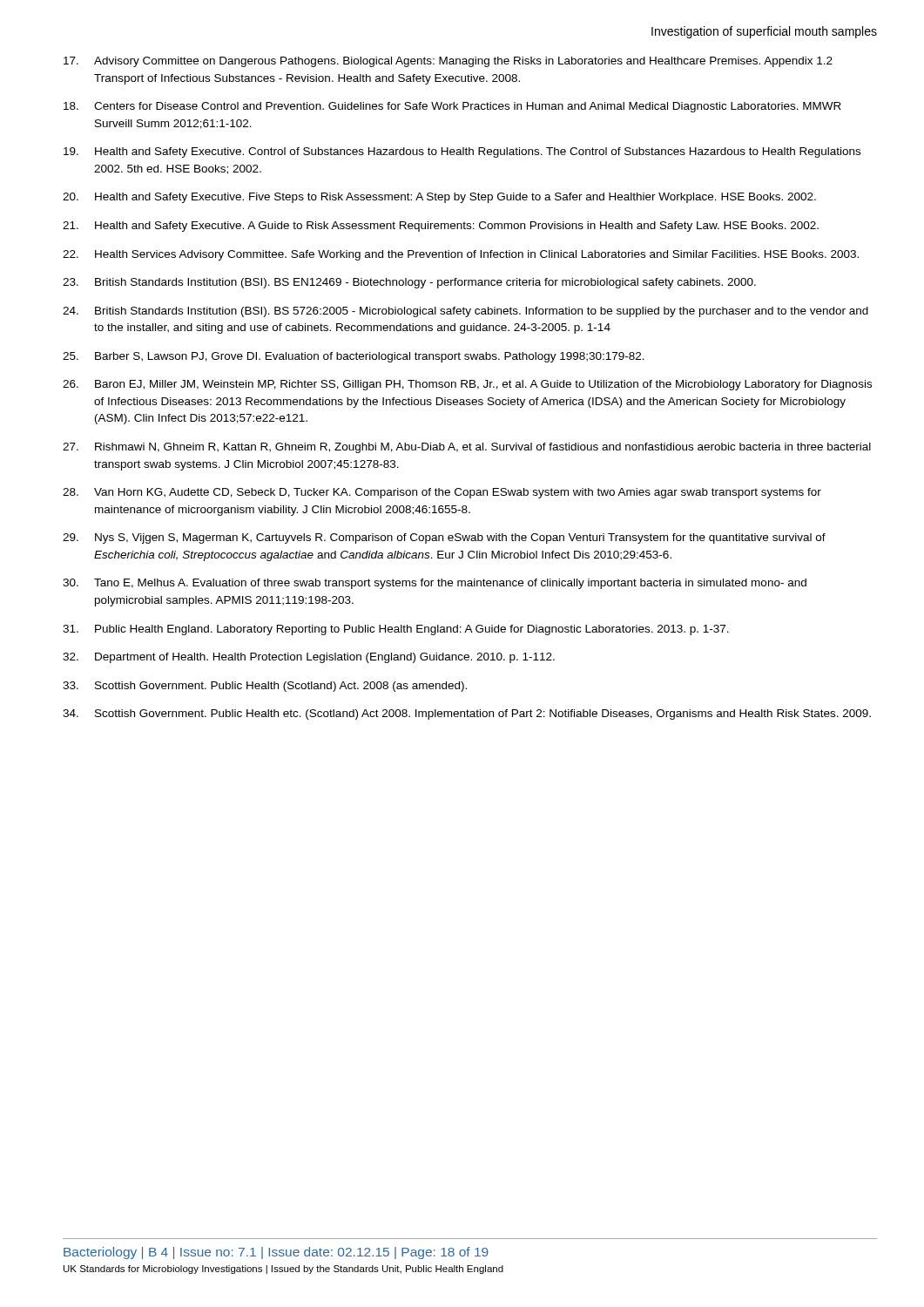This screenshot has width=924, height=1307.
Task: Select the region starting "32. Department of"
Action: pos(309,657)
